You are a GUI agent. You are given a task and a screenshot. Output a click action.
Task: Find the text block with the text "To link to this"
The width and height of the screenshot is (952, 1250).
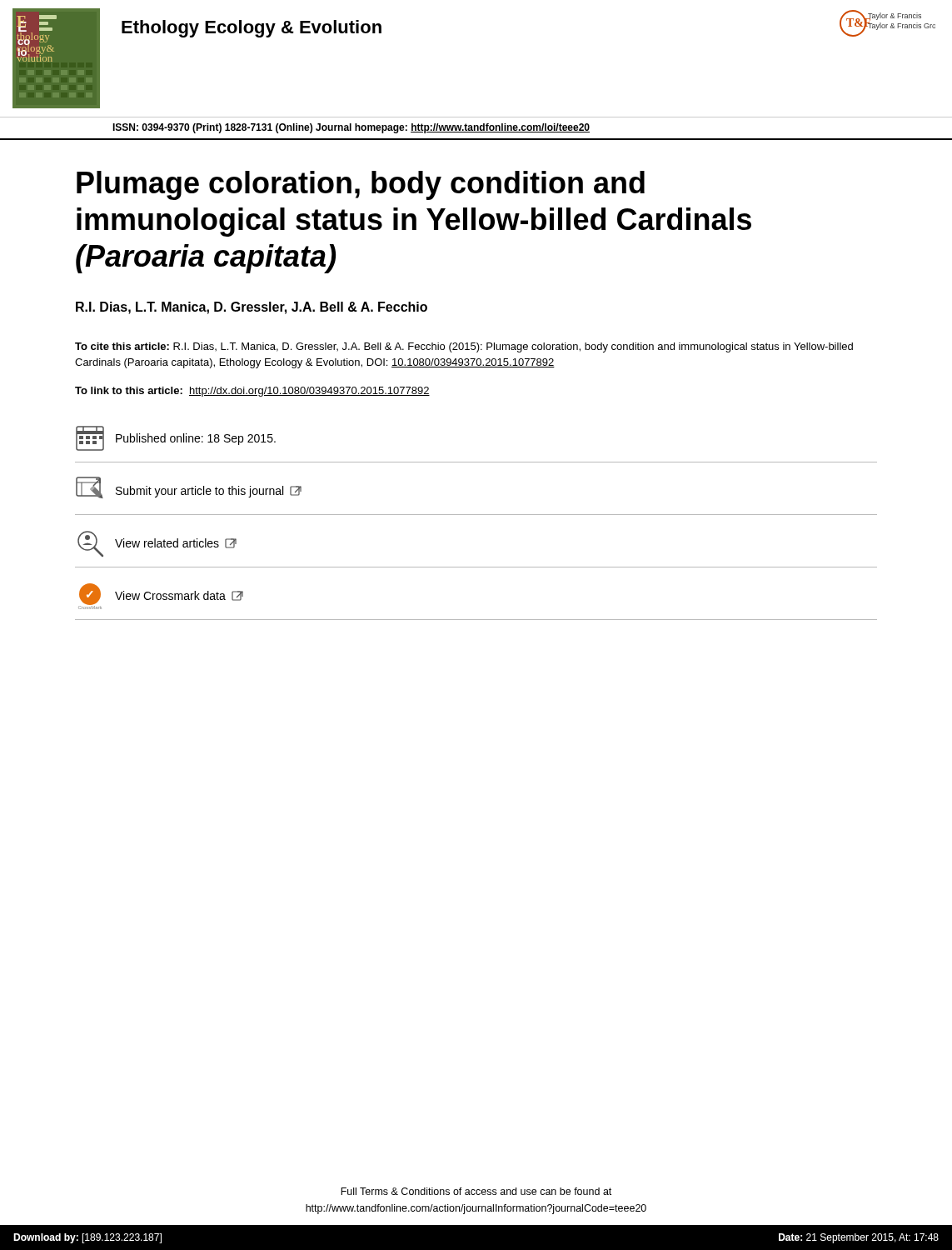[252, 390]
